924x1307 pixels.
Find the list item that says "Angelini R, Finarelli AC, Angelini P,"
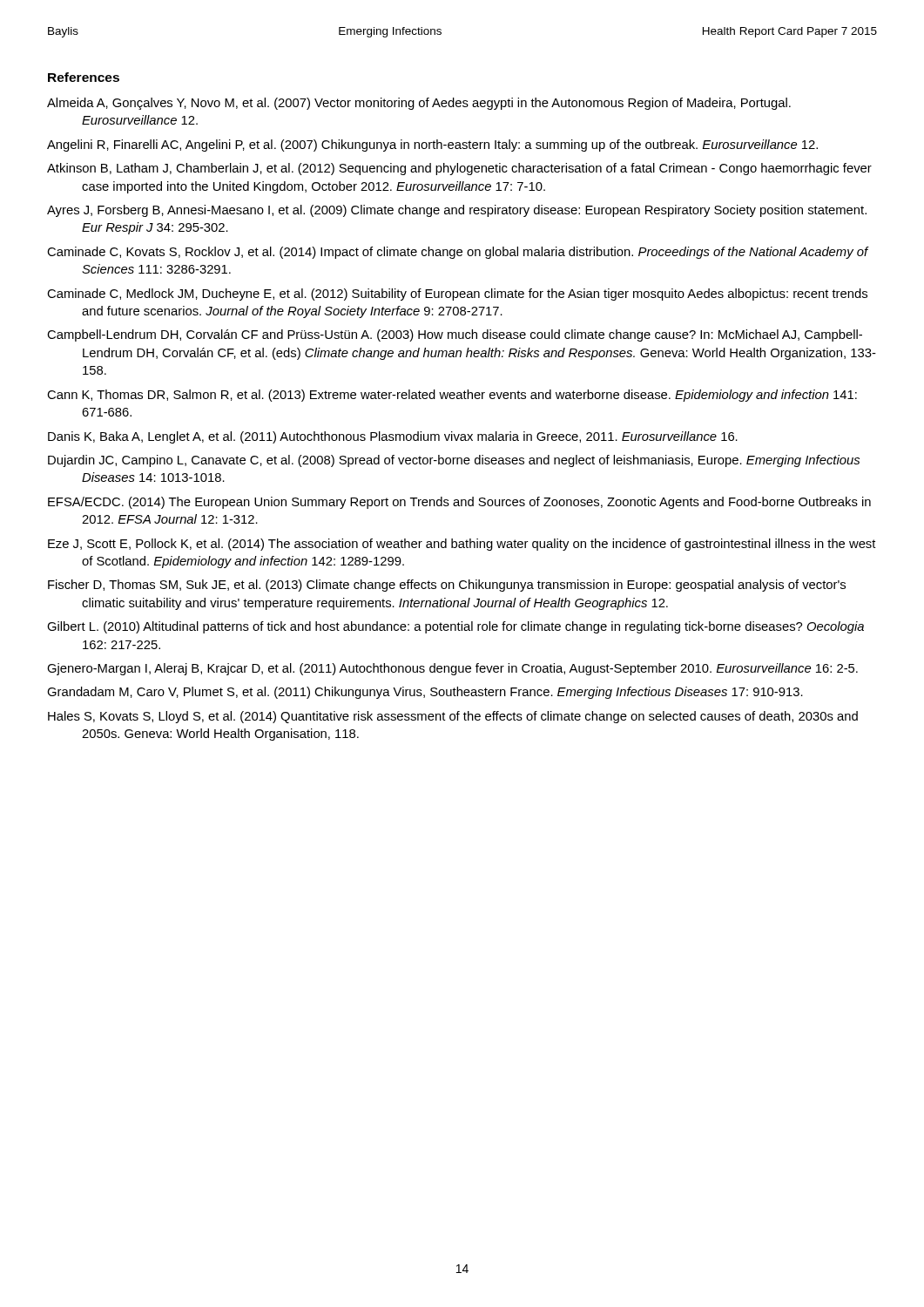(x=433, y=145)
